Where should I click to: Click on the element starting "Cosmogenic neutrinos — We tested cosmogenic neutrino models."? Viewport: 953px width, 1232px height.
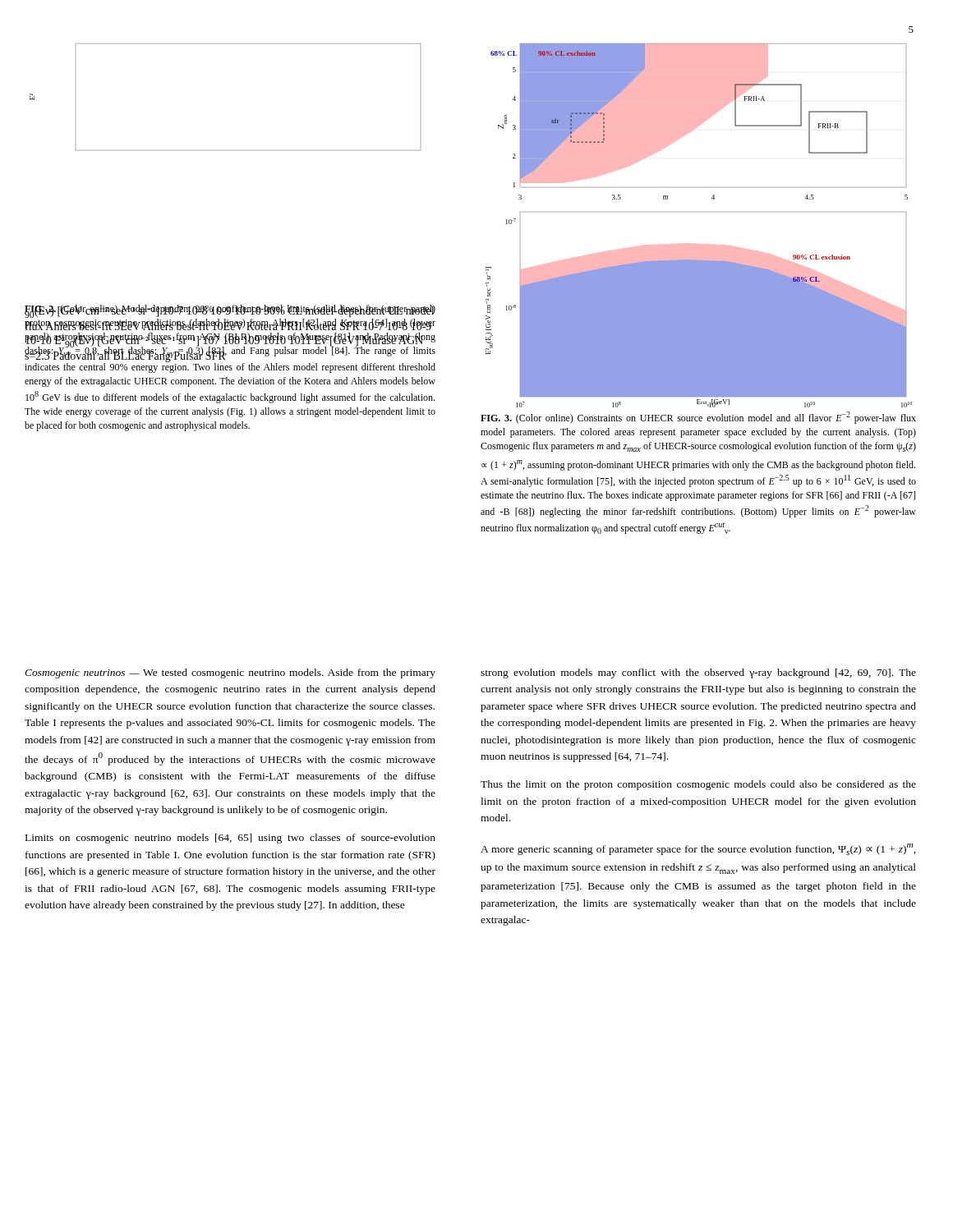point(230,789)
